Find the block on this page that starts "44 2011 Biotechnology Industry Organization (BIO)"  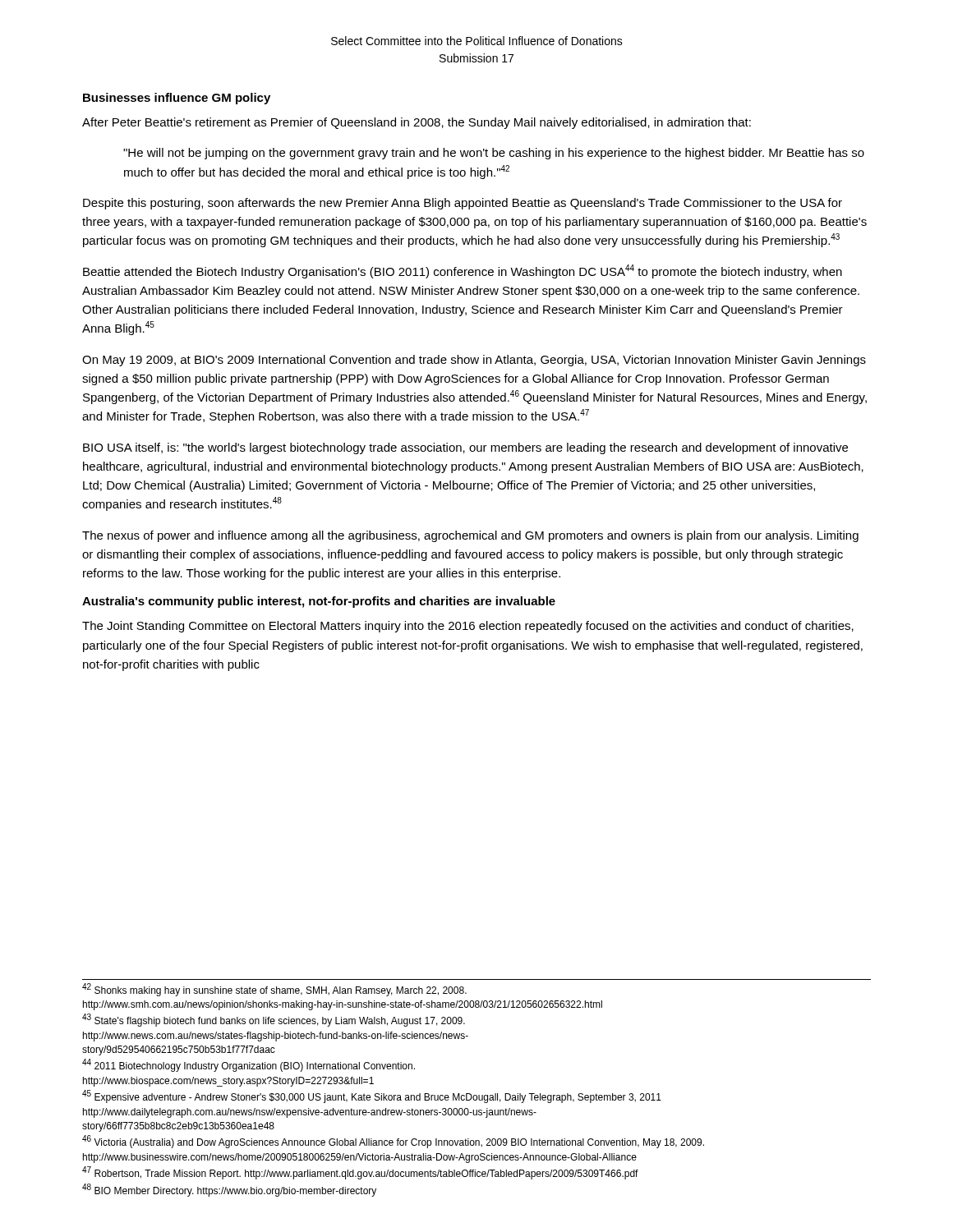tap(249, 1073)
